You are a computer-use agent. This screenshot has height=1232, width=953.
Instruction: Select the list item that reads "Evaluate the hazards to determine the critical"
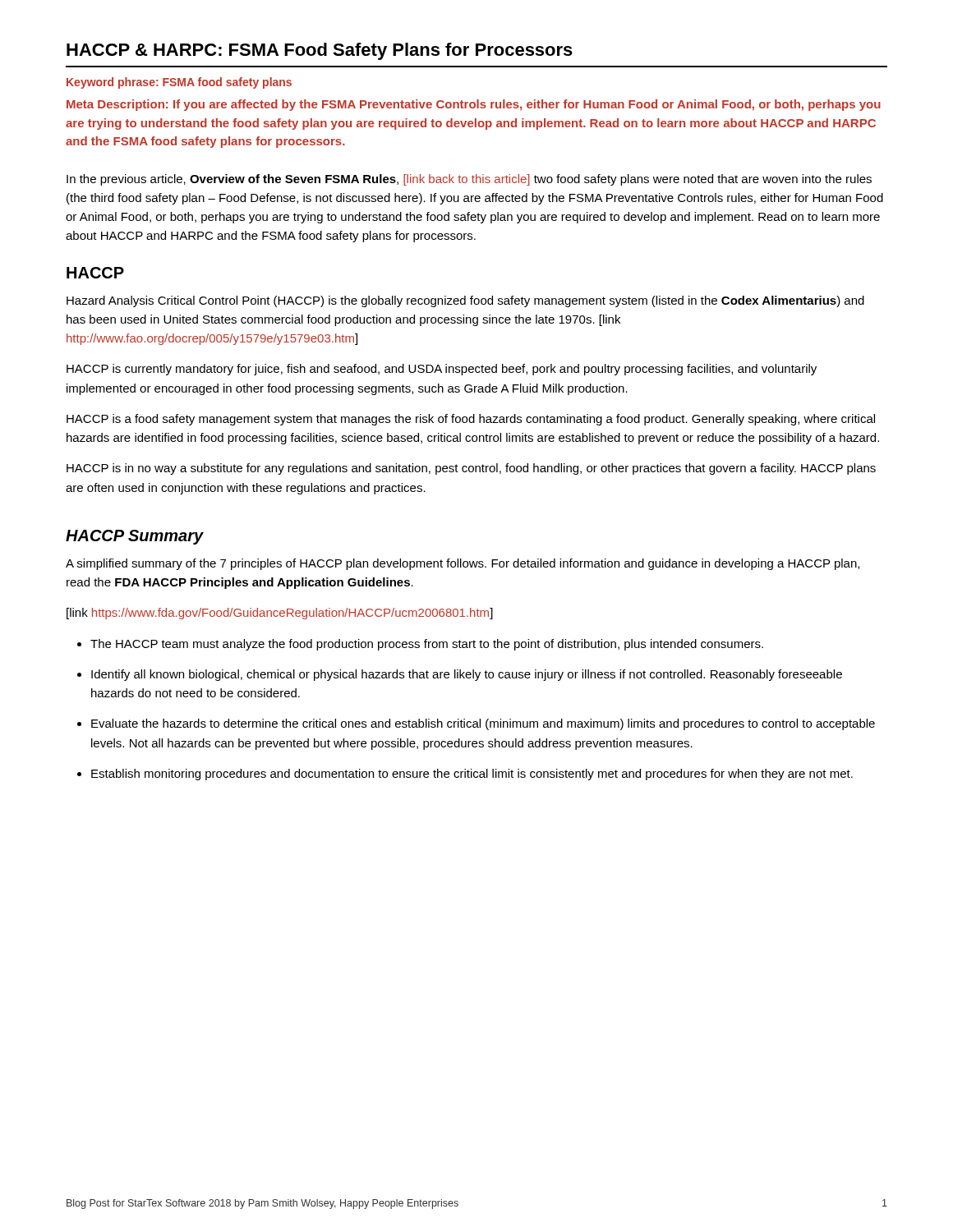(489, 733)
